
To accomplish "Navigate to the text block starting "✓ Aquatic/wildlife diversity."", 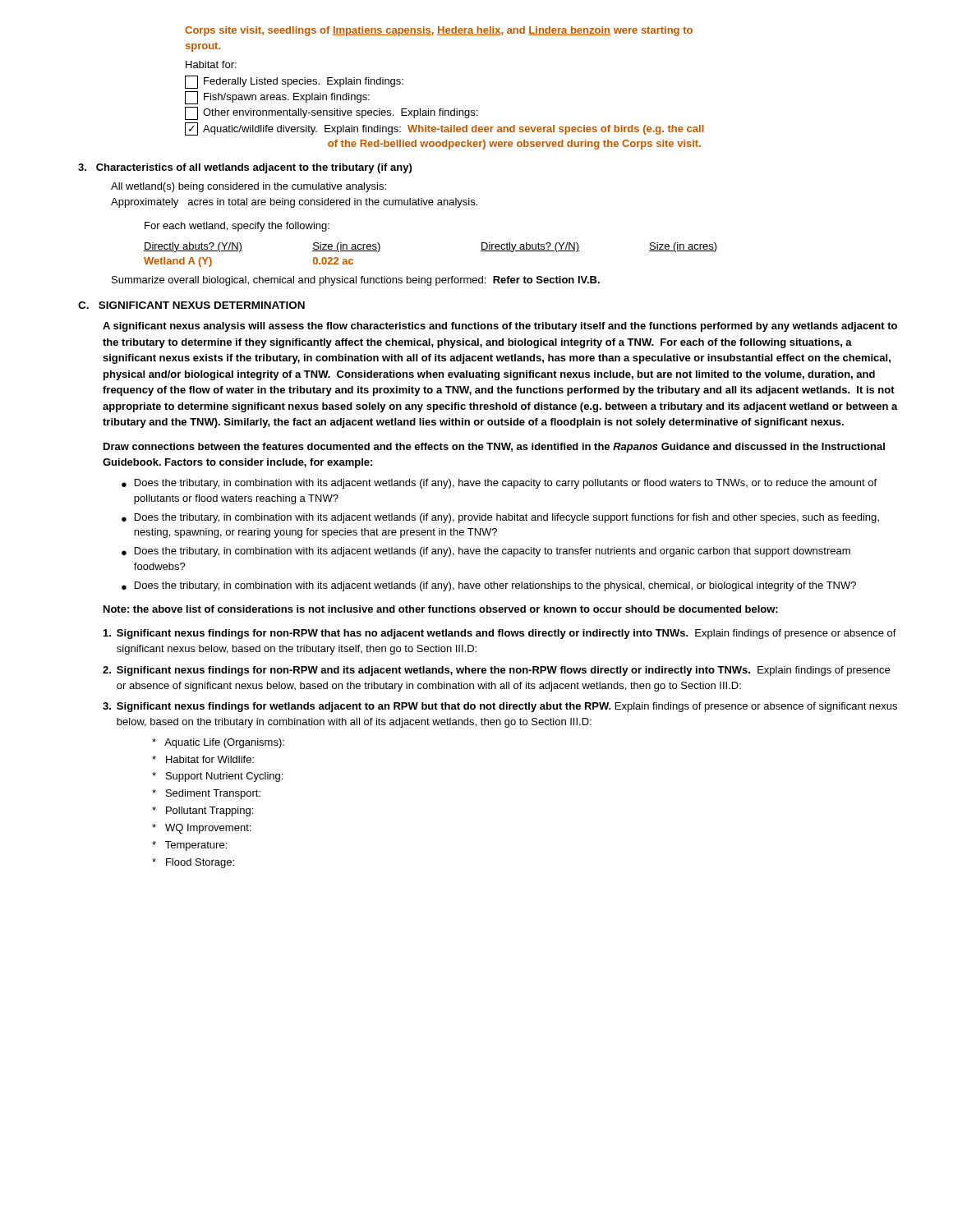I will (x=445, y=137).
